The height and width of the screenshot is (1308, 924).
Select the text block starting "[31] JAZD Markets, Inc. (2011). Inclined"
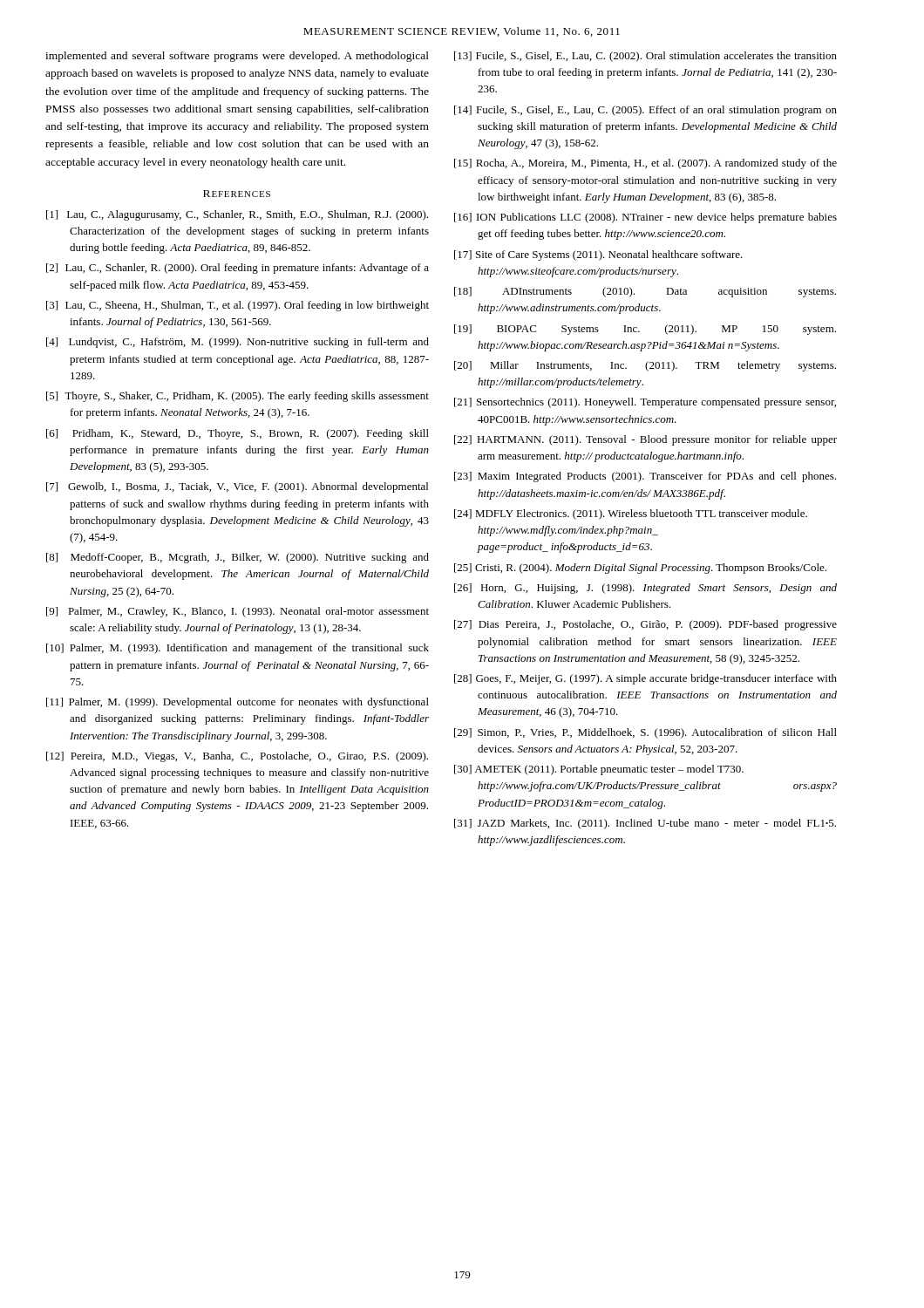645,831
